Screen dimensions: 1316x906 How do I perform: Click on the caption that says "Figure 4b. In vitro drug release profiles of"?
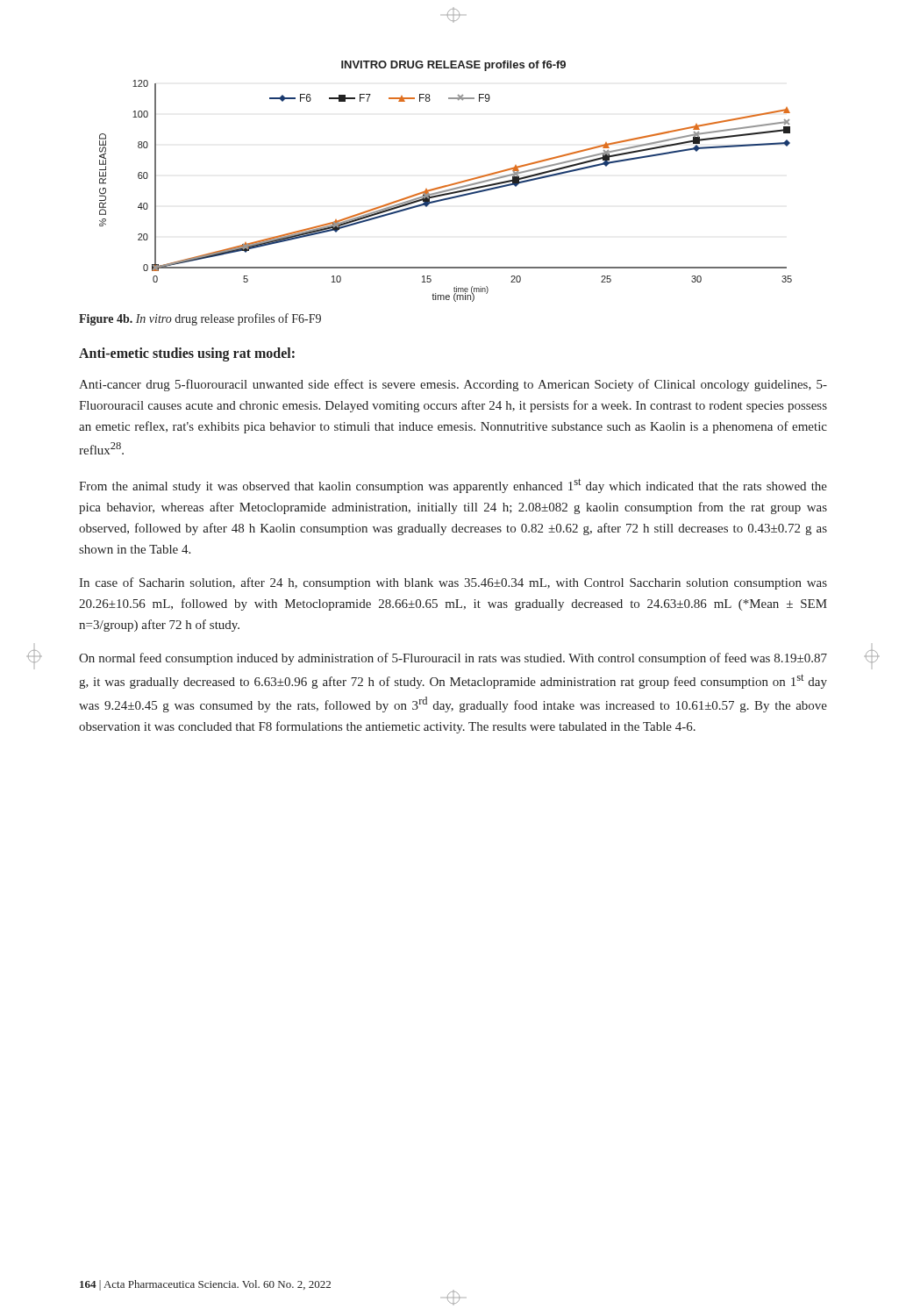(200, 319)
